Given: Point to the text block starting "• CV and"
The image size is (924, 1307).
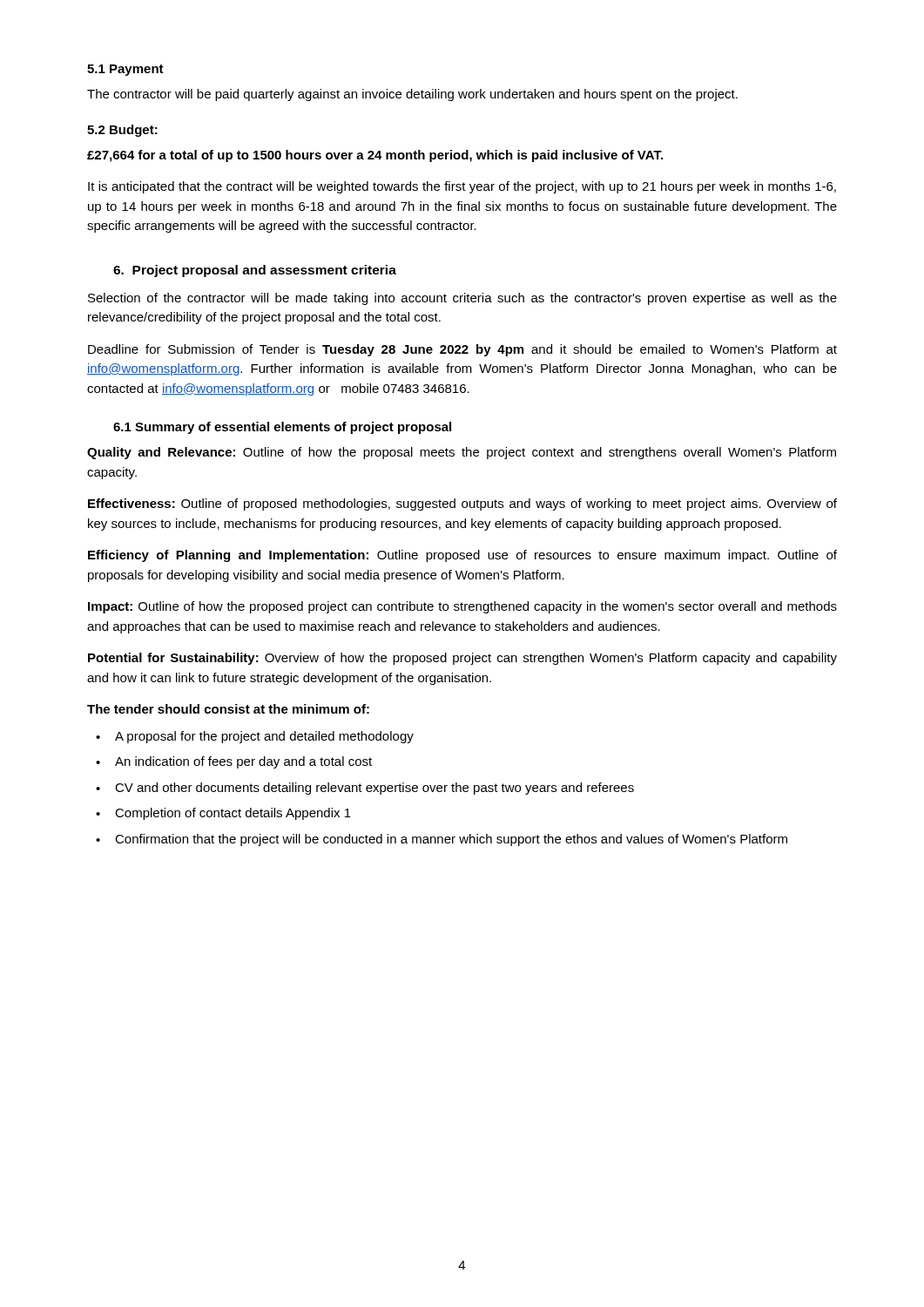Looking at the screenshot, I should [466, 788].
